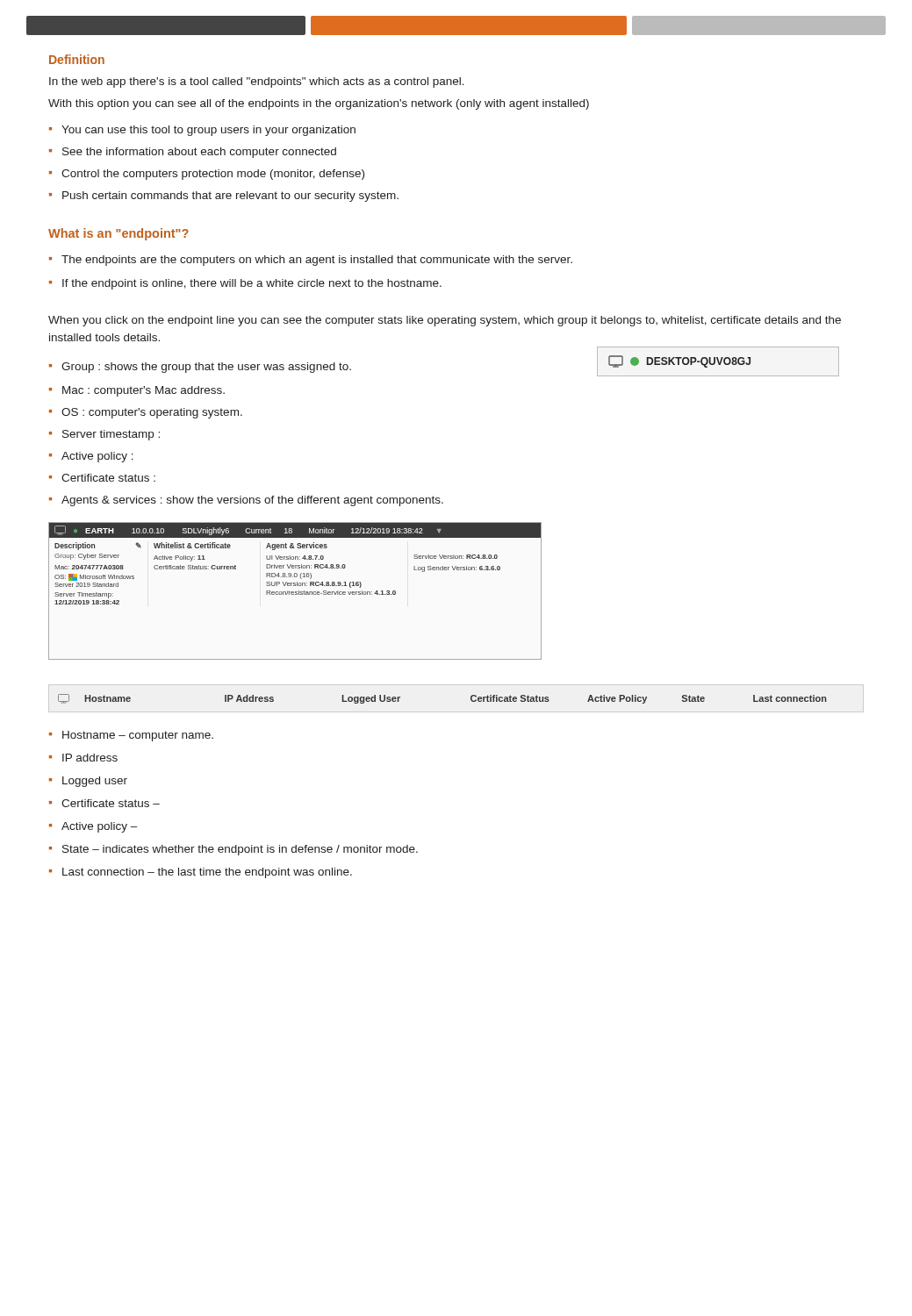
Task: Click where it says "▪ Certificate status :"
Action: pos(102,478)
